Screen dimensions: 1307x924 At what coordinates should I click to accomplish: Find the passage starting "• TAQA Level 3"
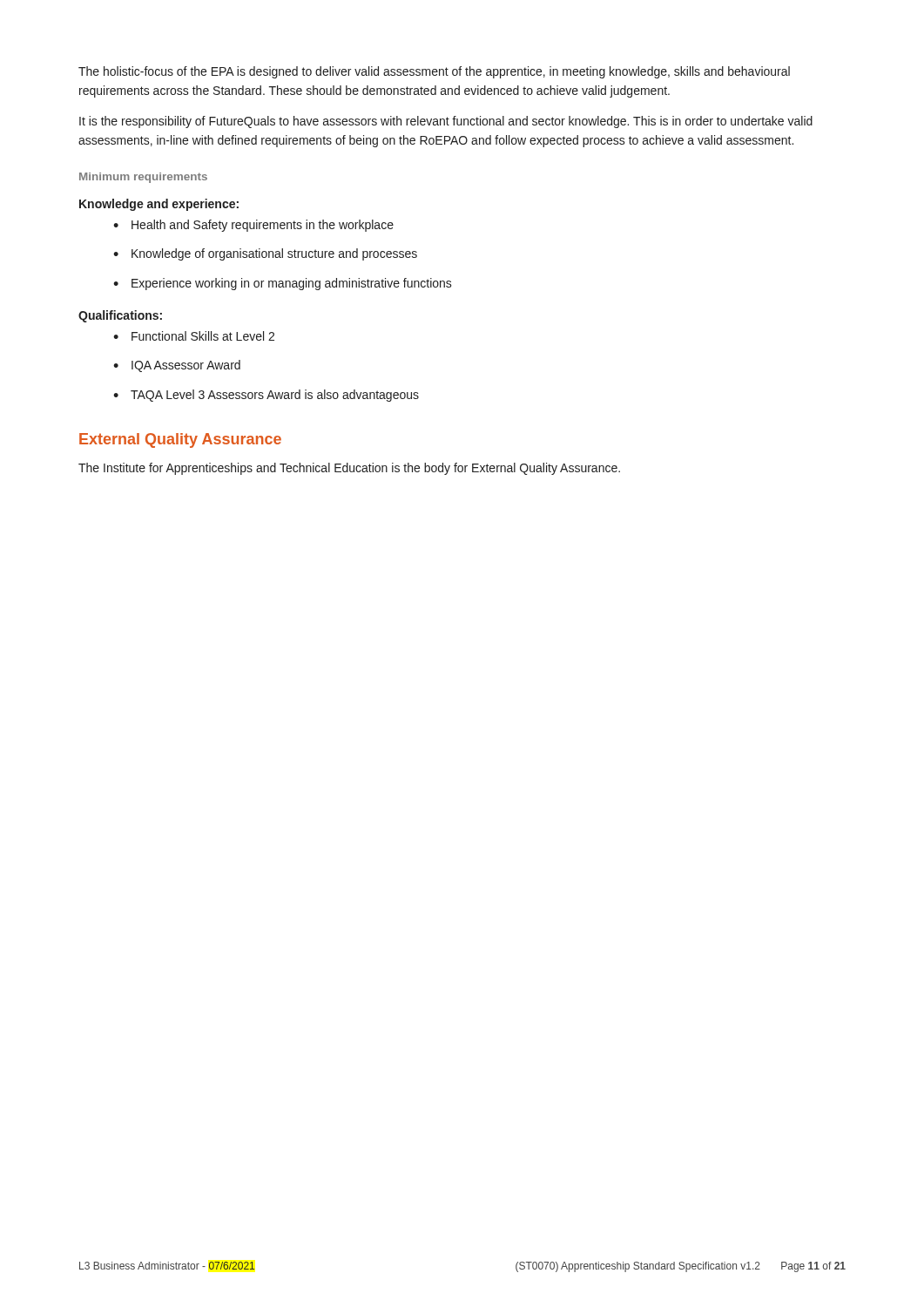pos(266,396)
